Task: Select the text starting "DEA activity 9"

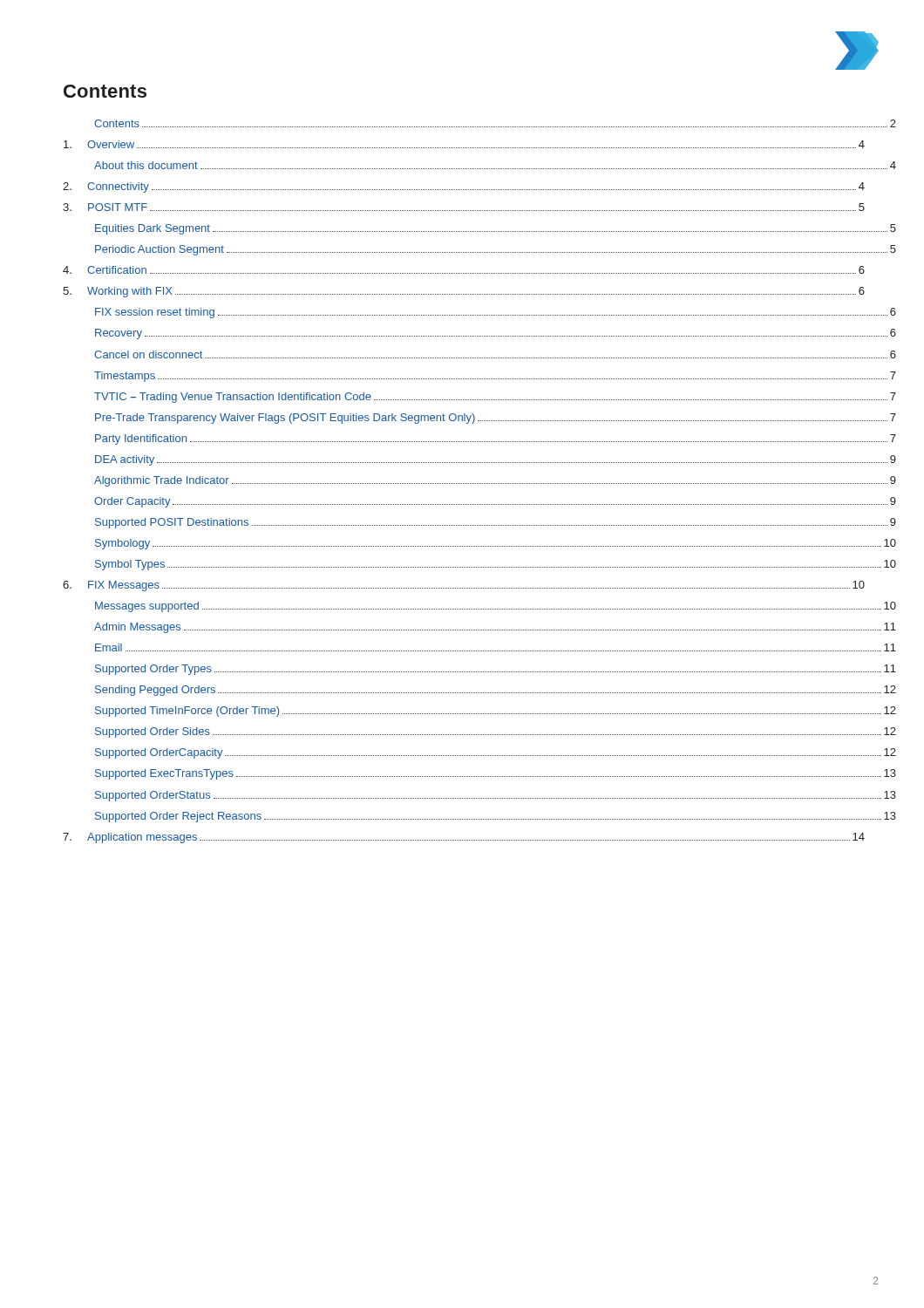Action: click(495, 459)
